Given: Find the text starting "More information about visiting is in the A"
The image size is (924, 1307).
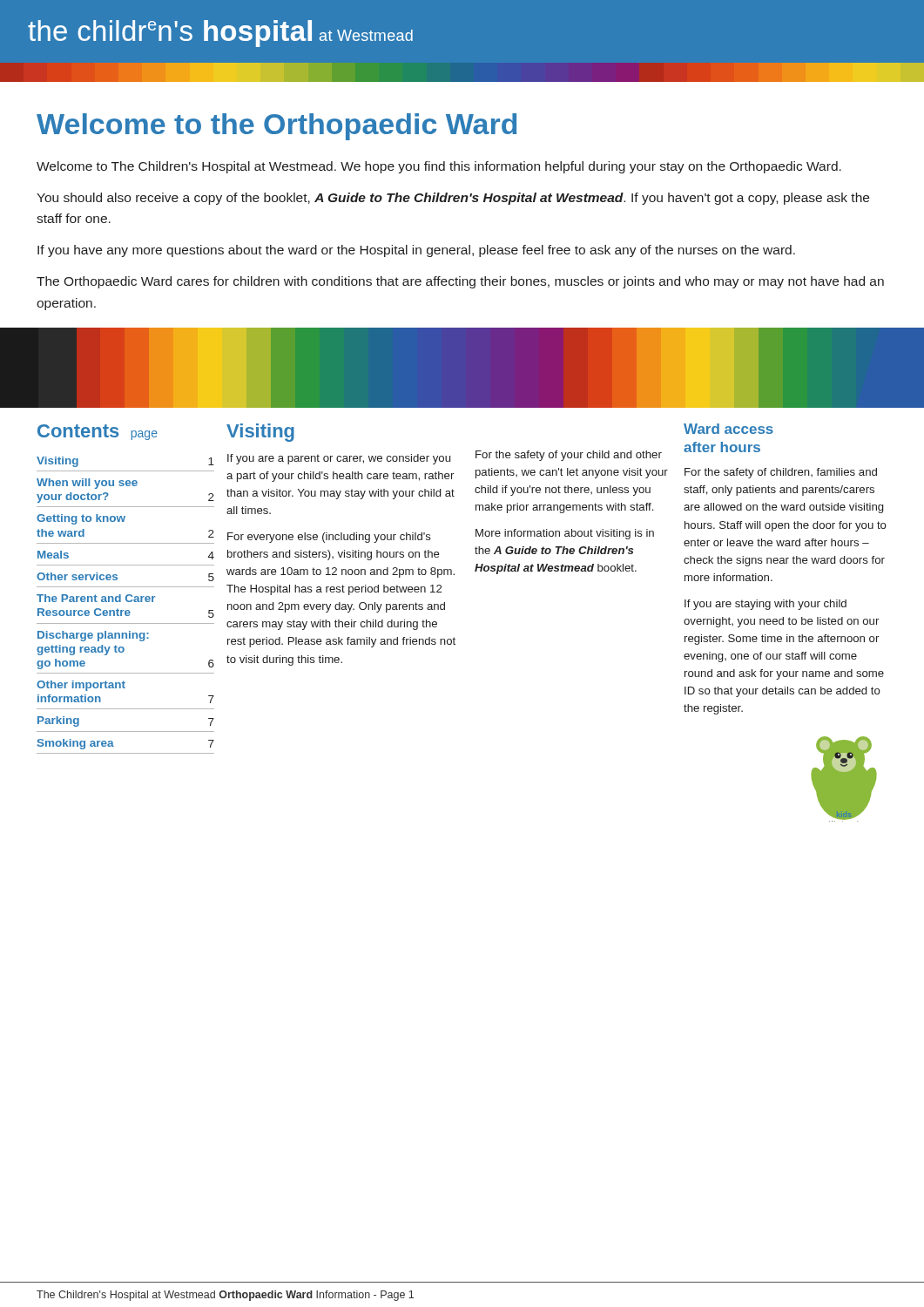Looking at the screenshot, I should (x=565, y=550).
